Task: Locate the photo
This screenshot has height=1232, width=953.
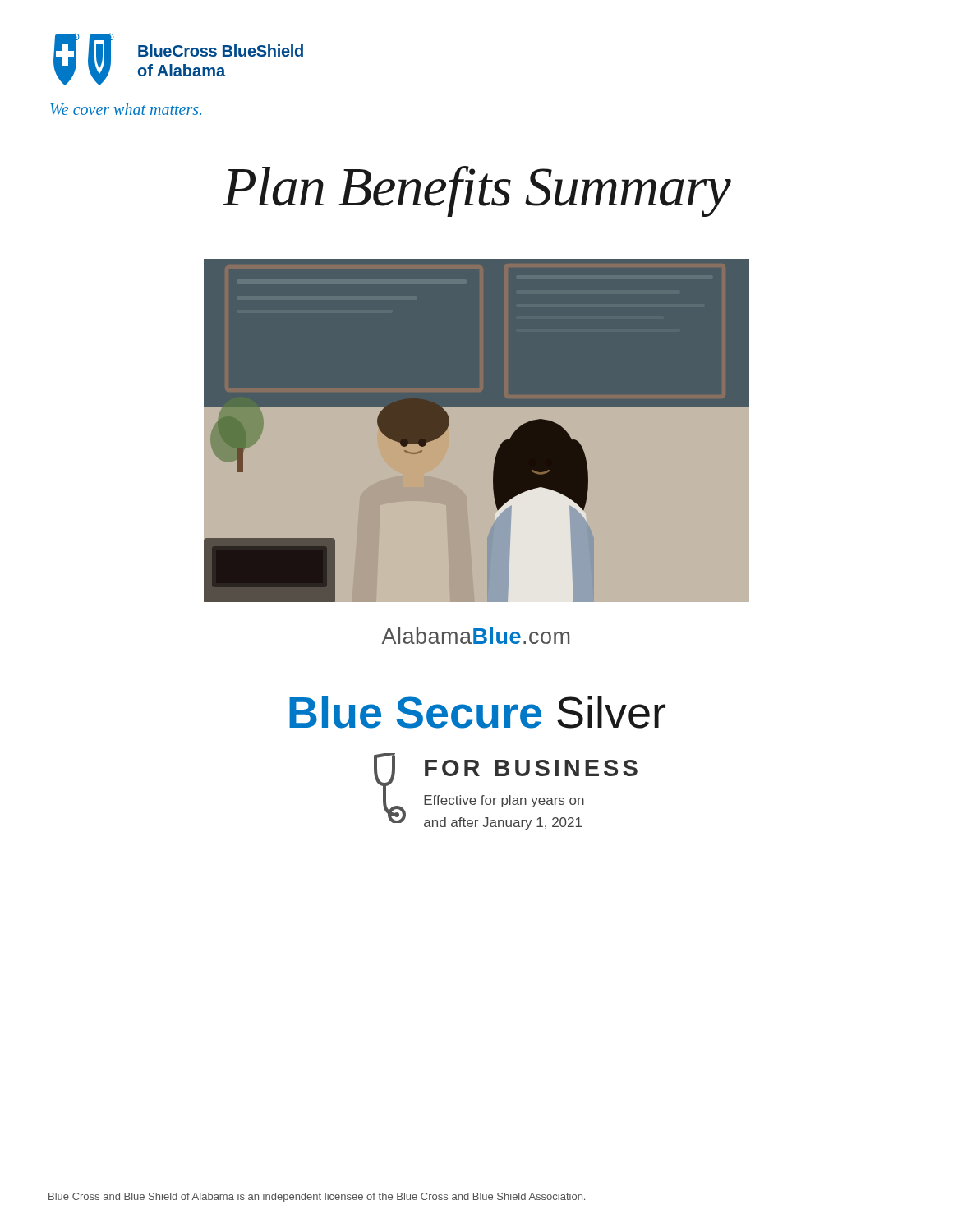Action: (476, 430)
